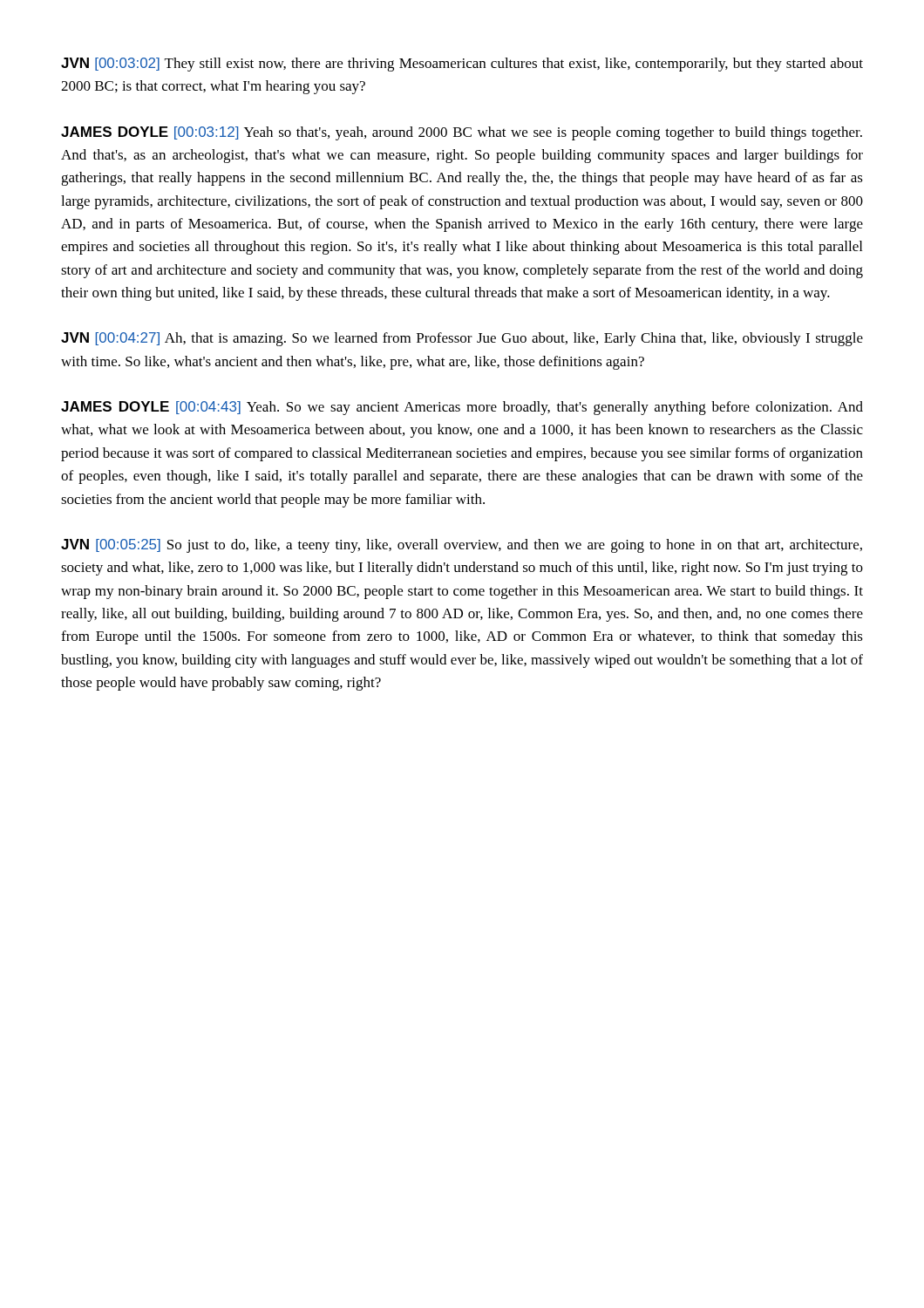The height and width of the screenshot is (1308, 924).
Task: Select the region starting "JAMES DOYLE [00:03:12] Yeah so that's, yeah, around"
Action: point(462,213)
